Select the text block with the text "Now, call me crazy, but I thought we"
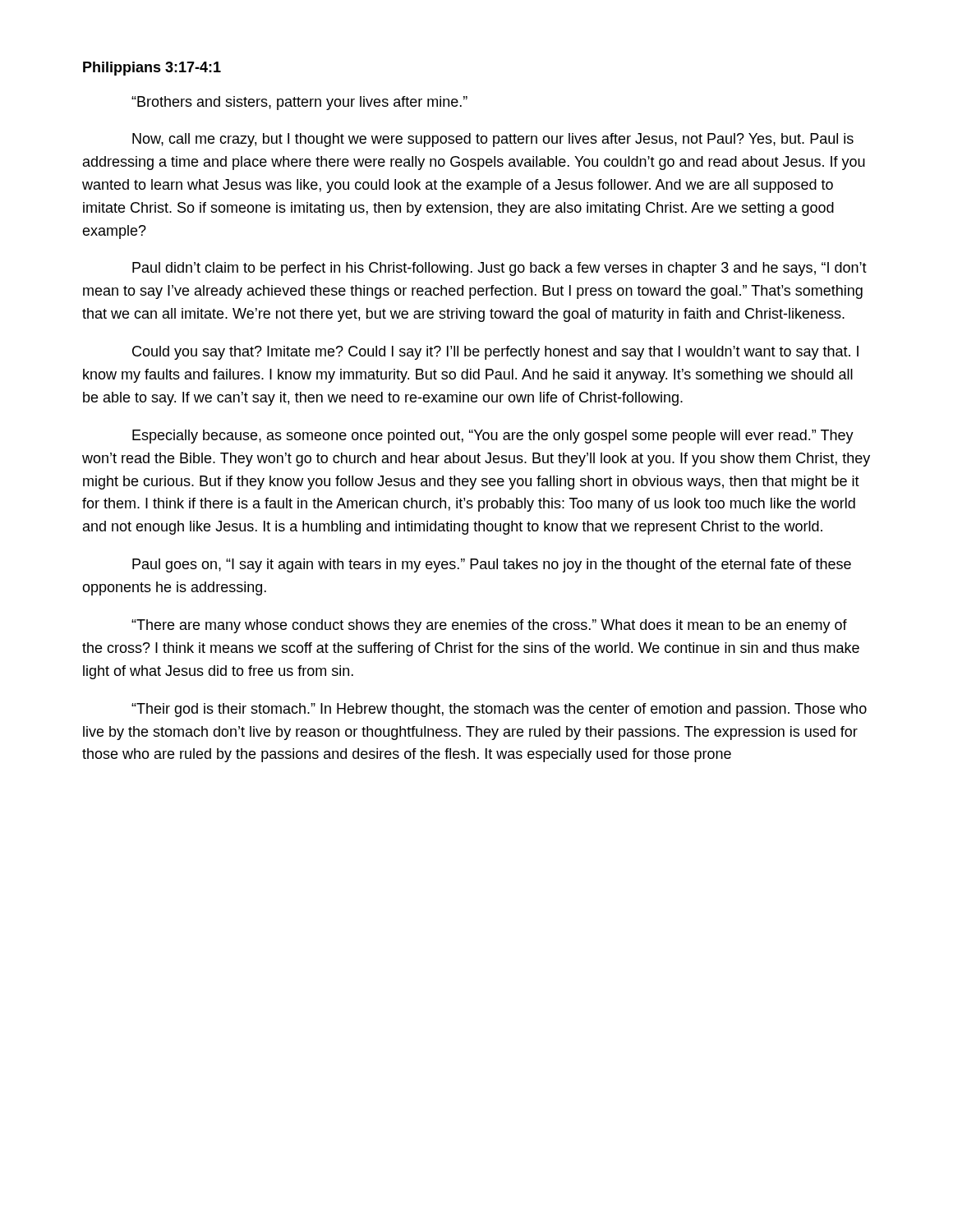This screenshot has height=1232, width=953. [474, 185]
